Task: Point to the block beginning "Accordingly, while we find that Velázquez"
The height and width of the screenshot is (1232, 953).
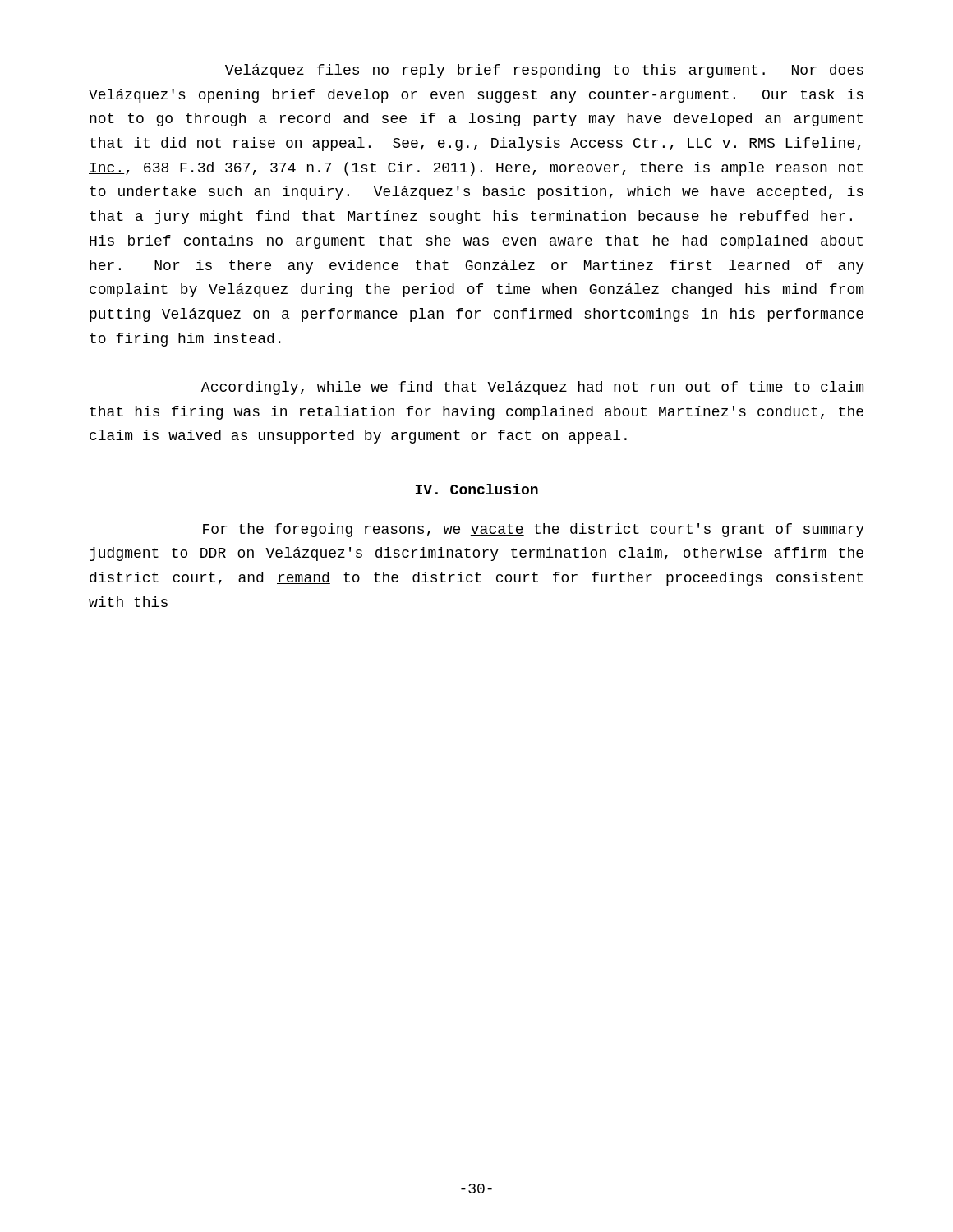Action: [476, 412]
